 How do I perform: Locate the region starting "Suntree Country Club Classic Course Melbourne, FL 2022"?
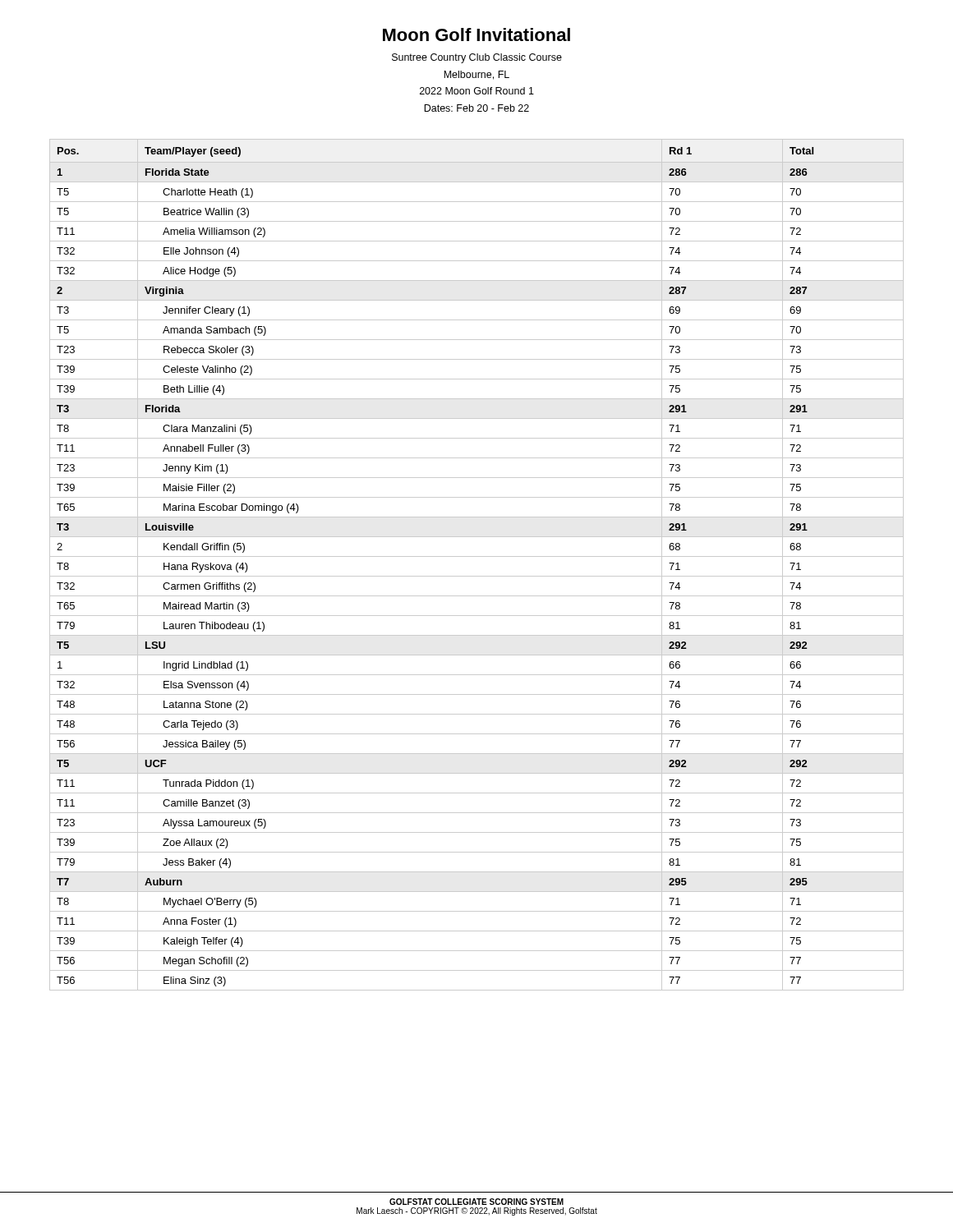(476, 83)
